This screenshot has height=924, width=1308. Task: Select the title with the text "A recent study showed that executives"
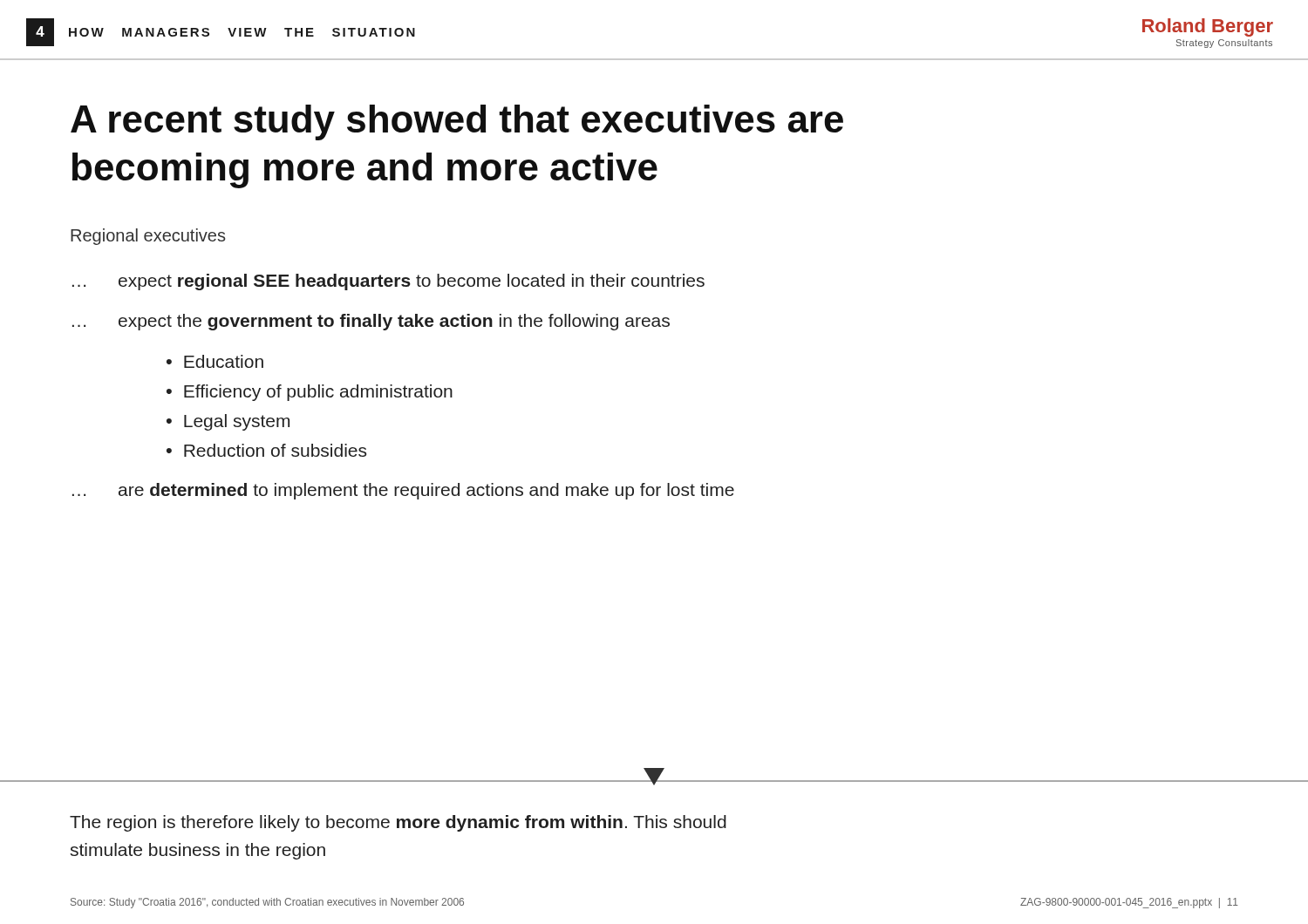457,143
